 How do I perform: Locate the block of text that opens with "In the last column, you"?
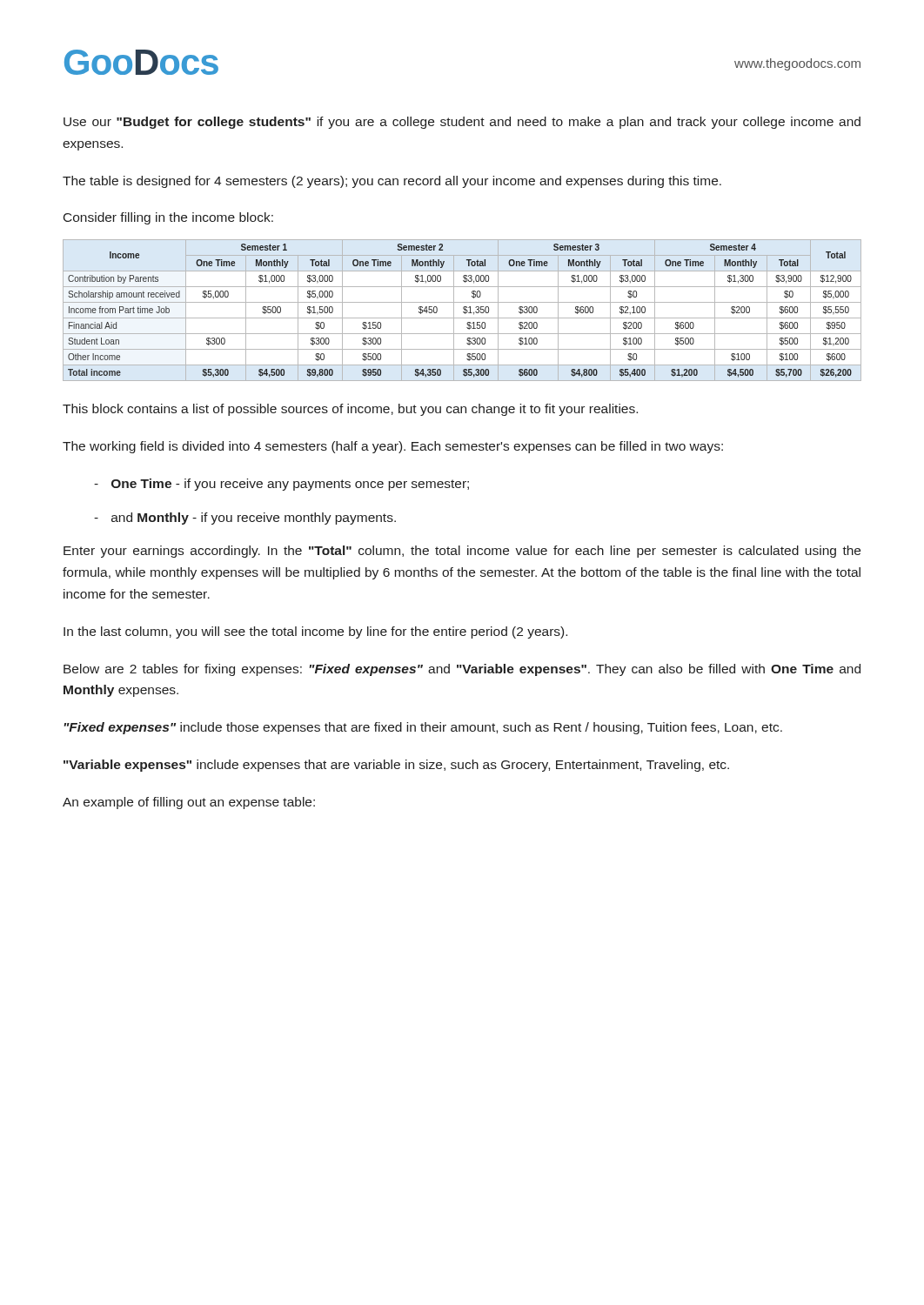pyautogui.click(x=316, y=631)
